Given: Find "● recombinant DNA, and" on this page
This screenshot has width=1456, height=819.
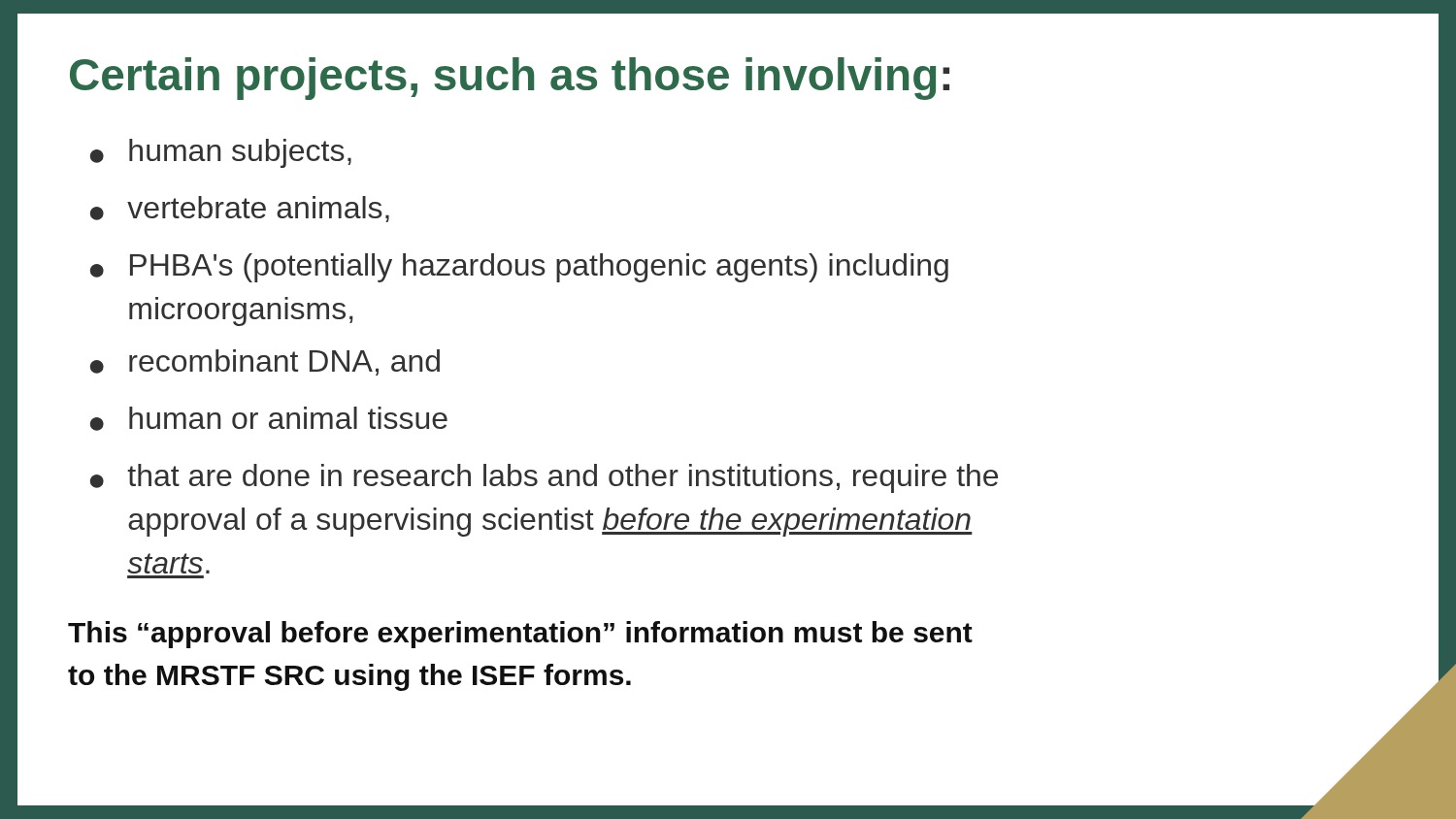Looking at the screenshot, I should coord(265,364).
